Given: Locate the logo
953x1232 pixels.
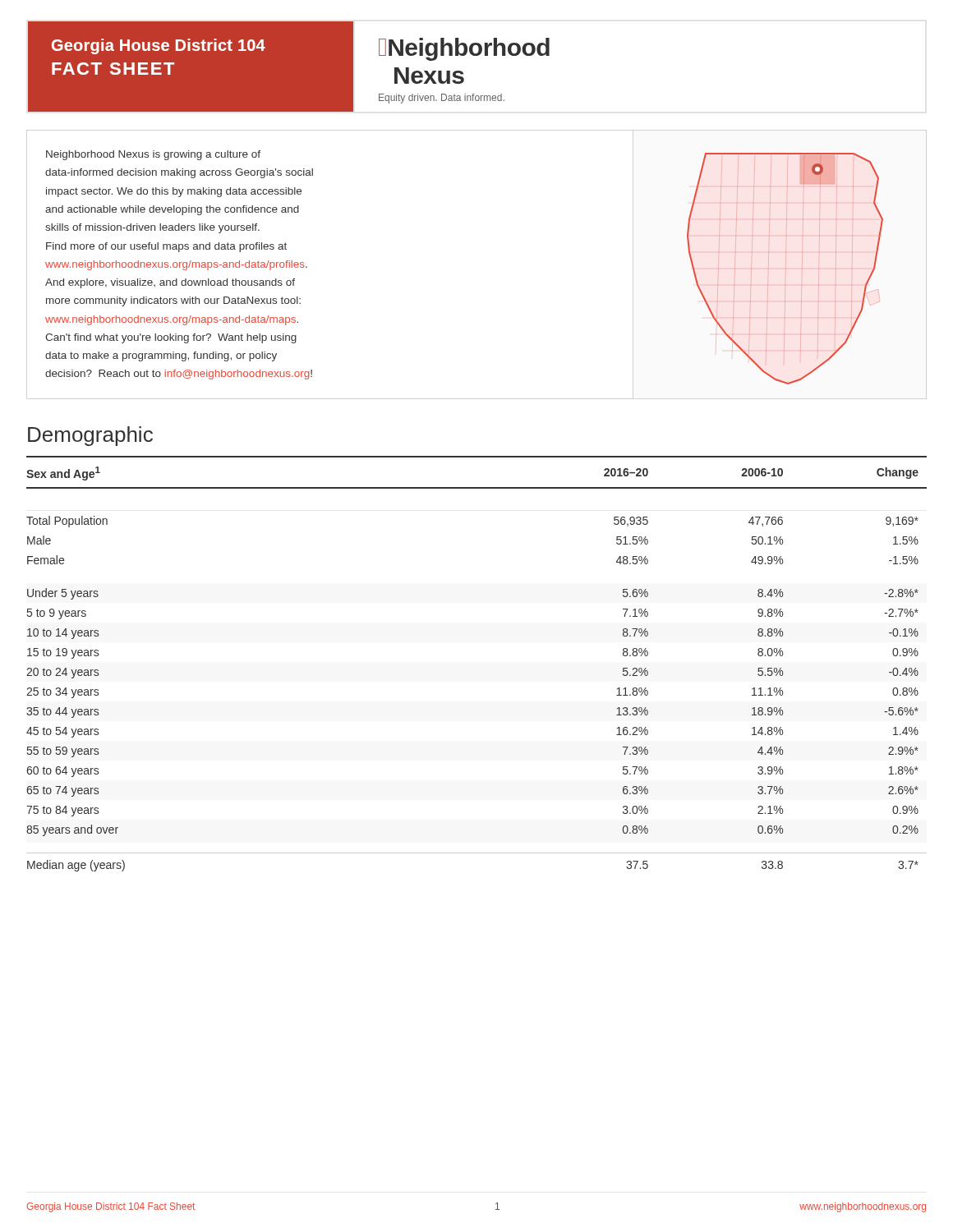Looking at the screenshot, I should tap(639, 67).
